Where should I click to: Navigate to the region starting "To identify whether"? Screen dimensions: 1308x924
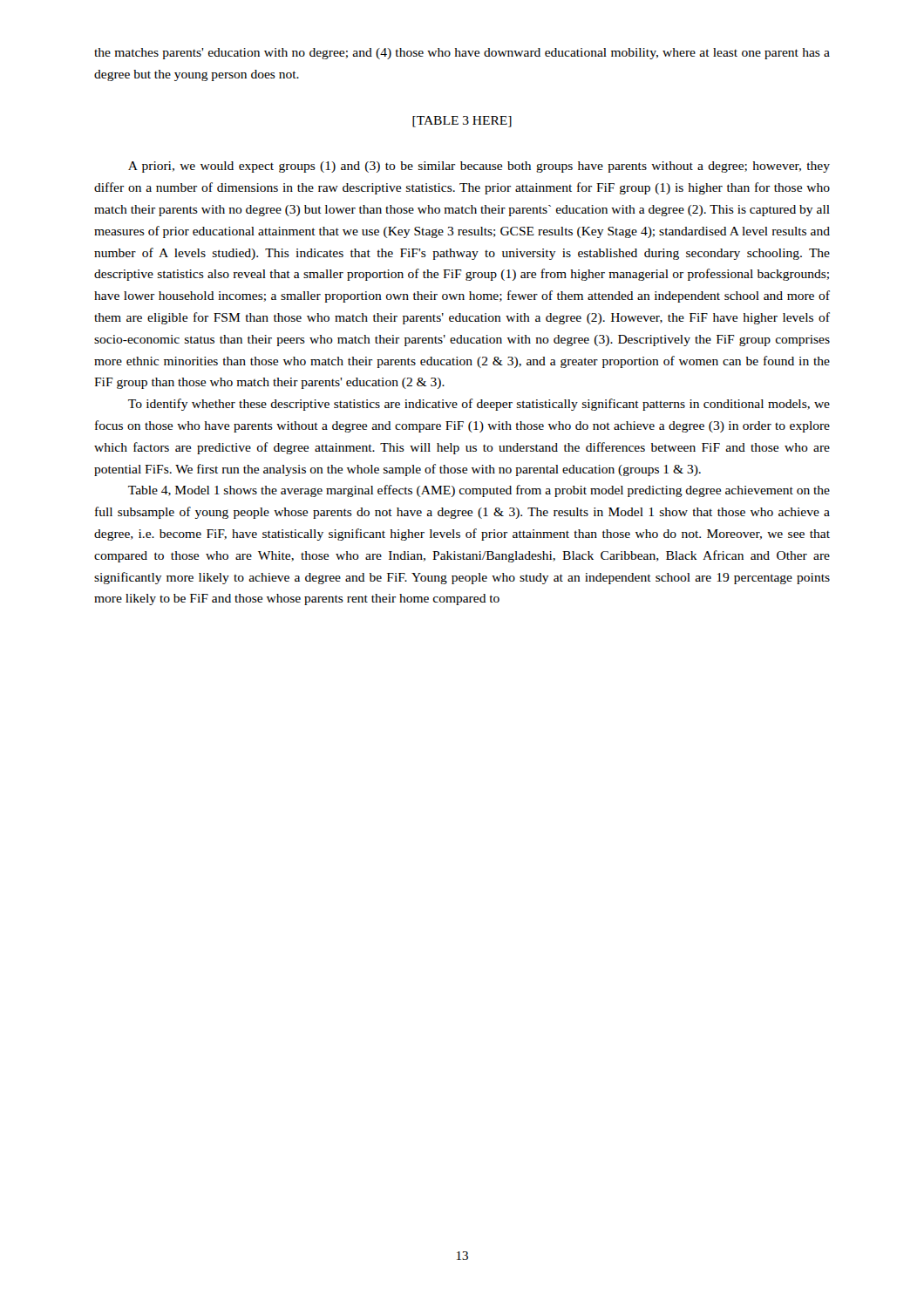point(462,437)
